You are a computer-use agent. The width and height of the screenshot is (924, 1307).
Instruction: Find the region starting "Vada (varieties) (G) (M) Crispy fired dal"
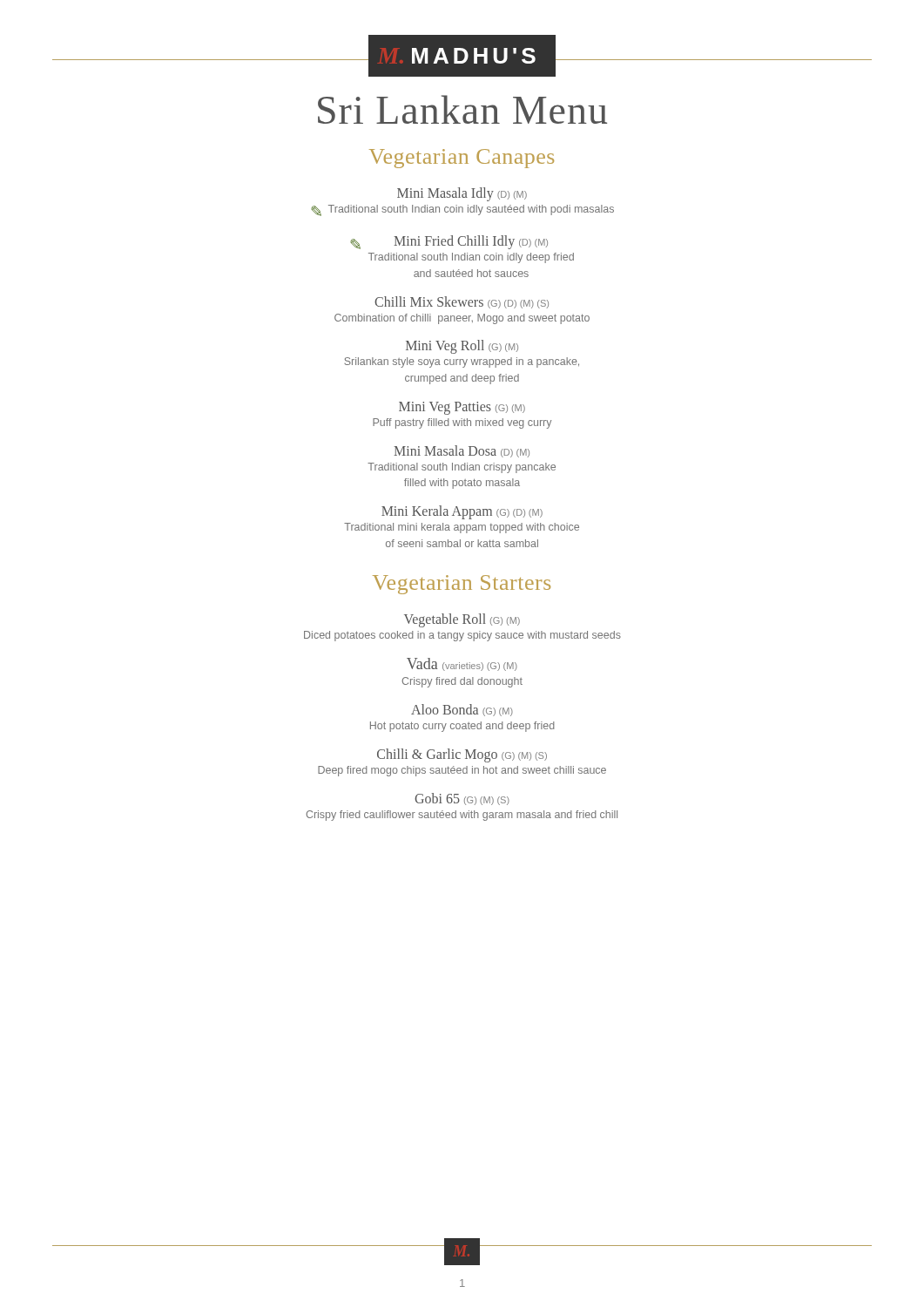[x=462, y=673]
